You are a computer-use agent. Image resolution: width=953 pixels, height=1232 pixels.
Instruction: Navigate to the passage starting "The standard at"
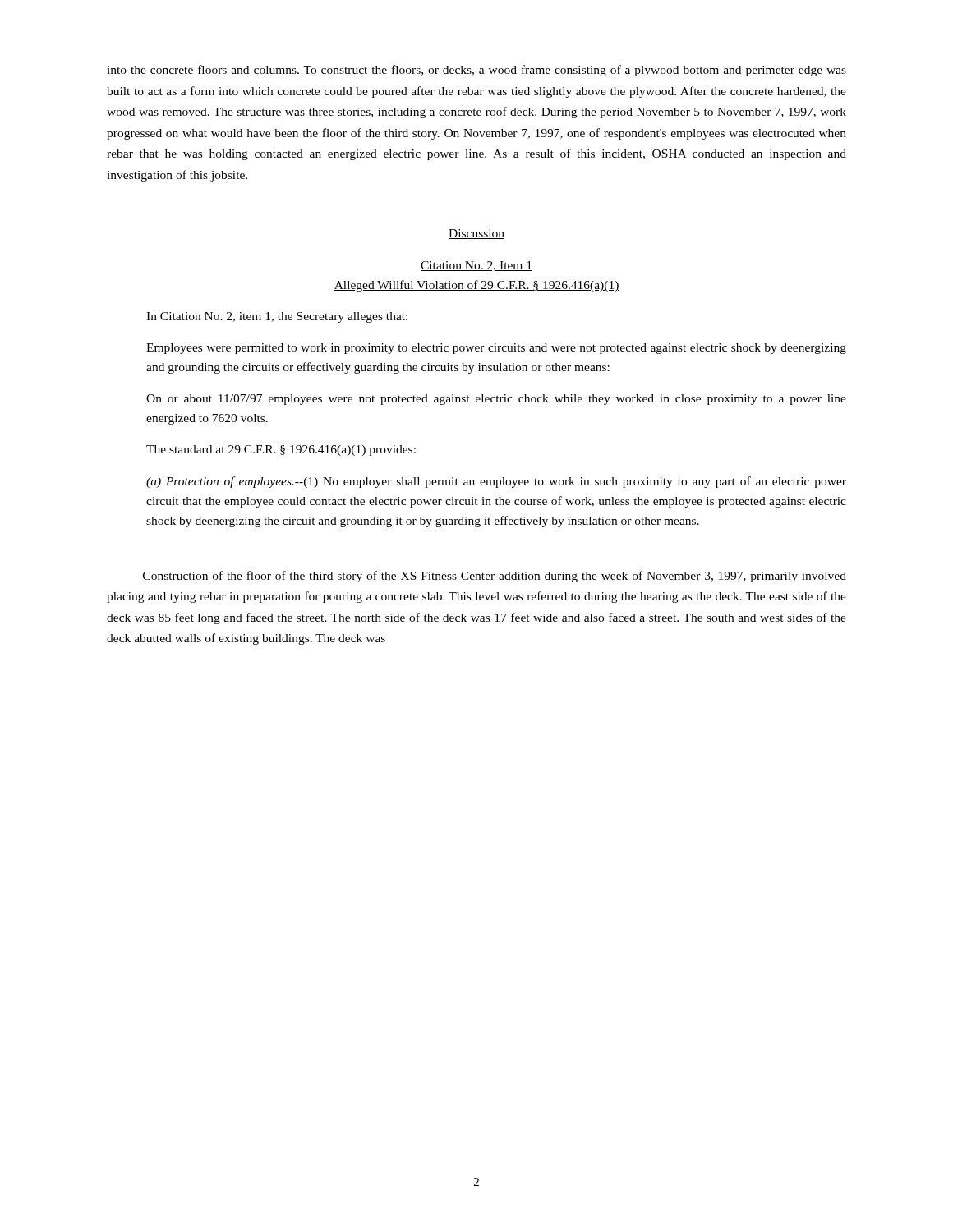281,449
